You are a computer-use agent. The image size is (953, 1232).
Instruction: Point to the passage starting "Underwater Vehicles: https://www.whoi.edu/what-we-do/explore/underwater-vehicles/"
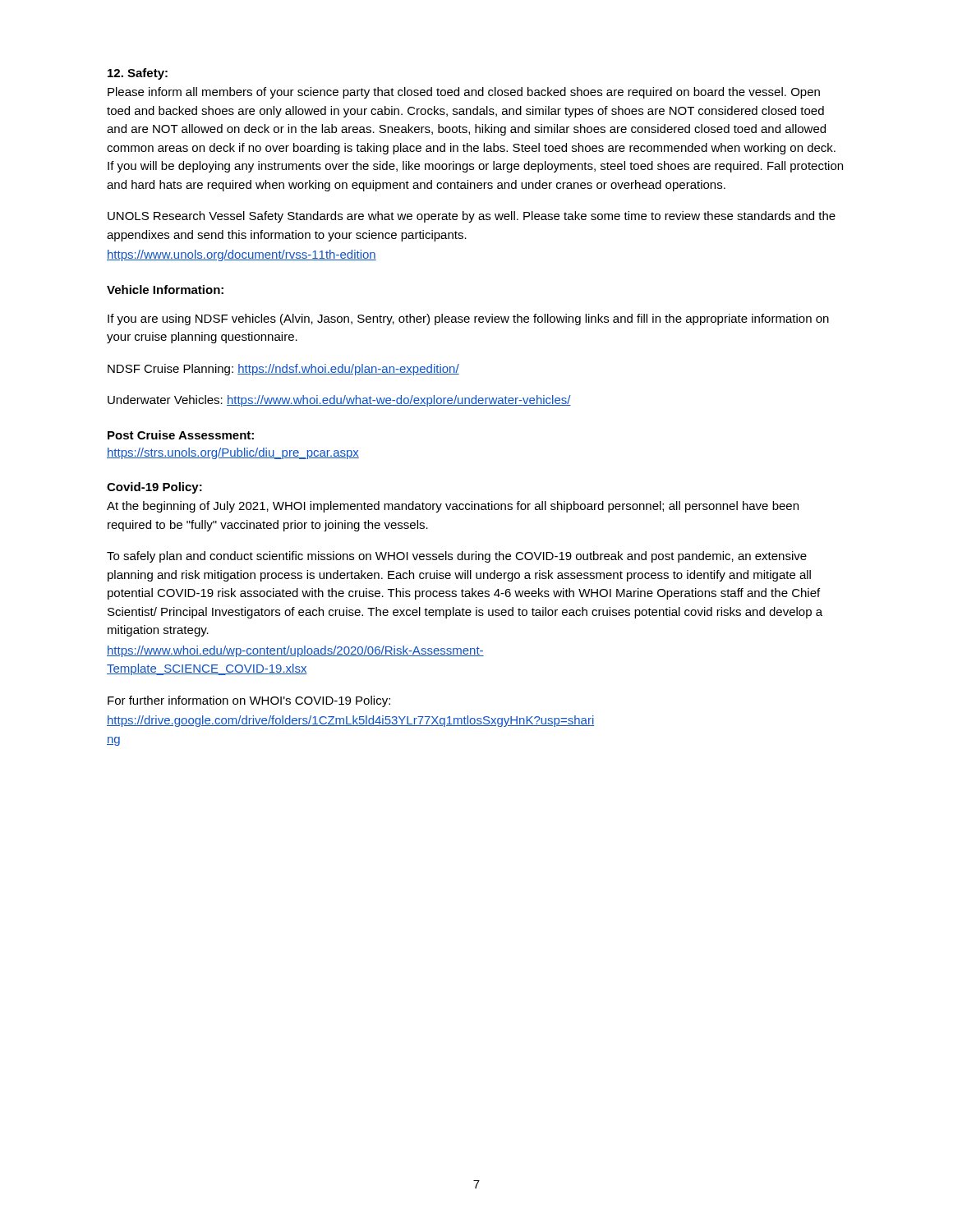pyautogui.click(x=339, y=400)
